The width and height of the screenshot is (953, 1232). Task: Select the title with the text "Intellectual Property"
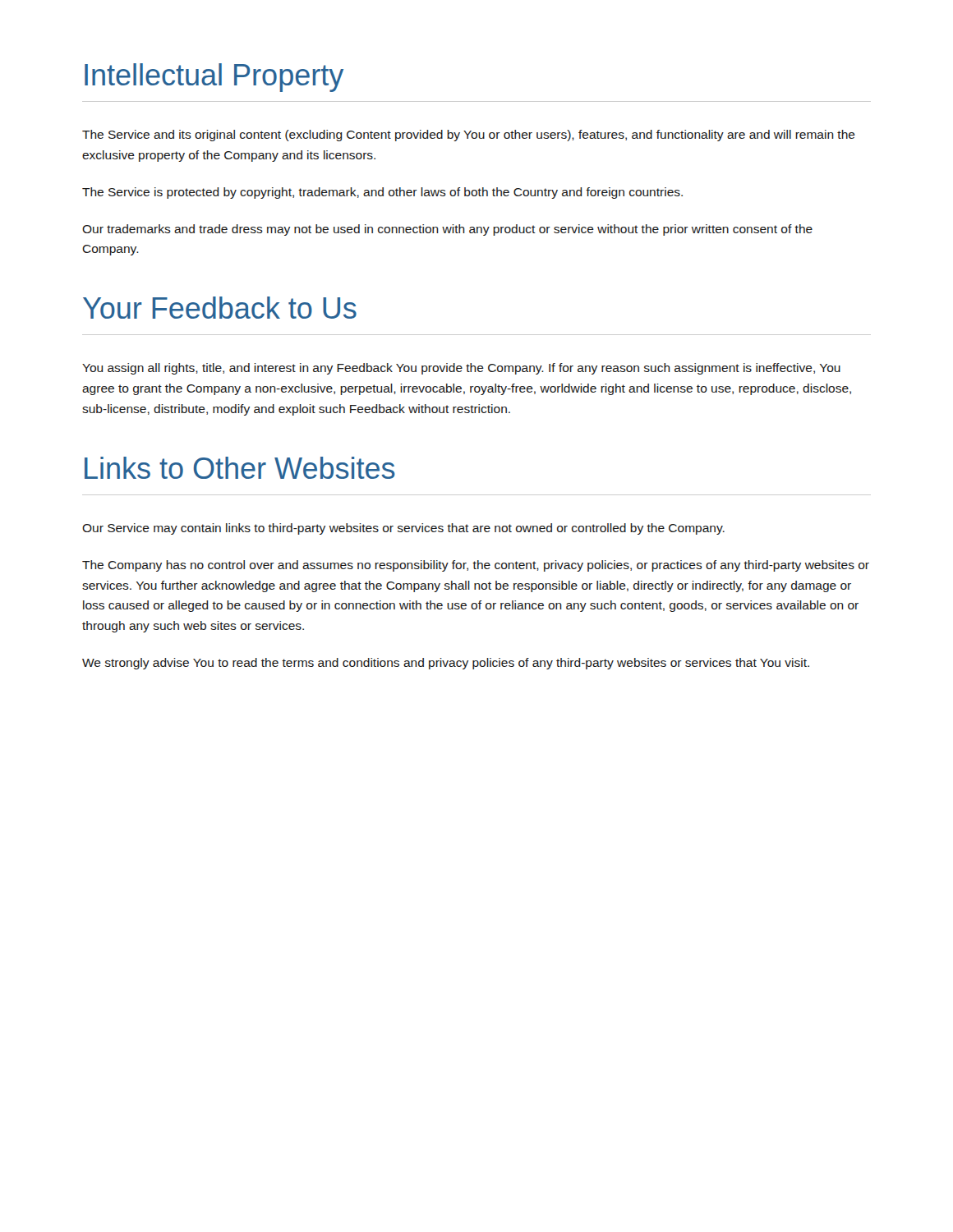[214, 78]
